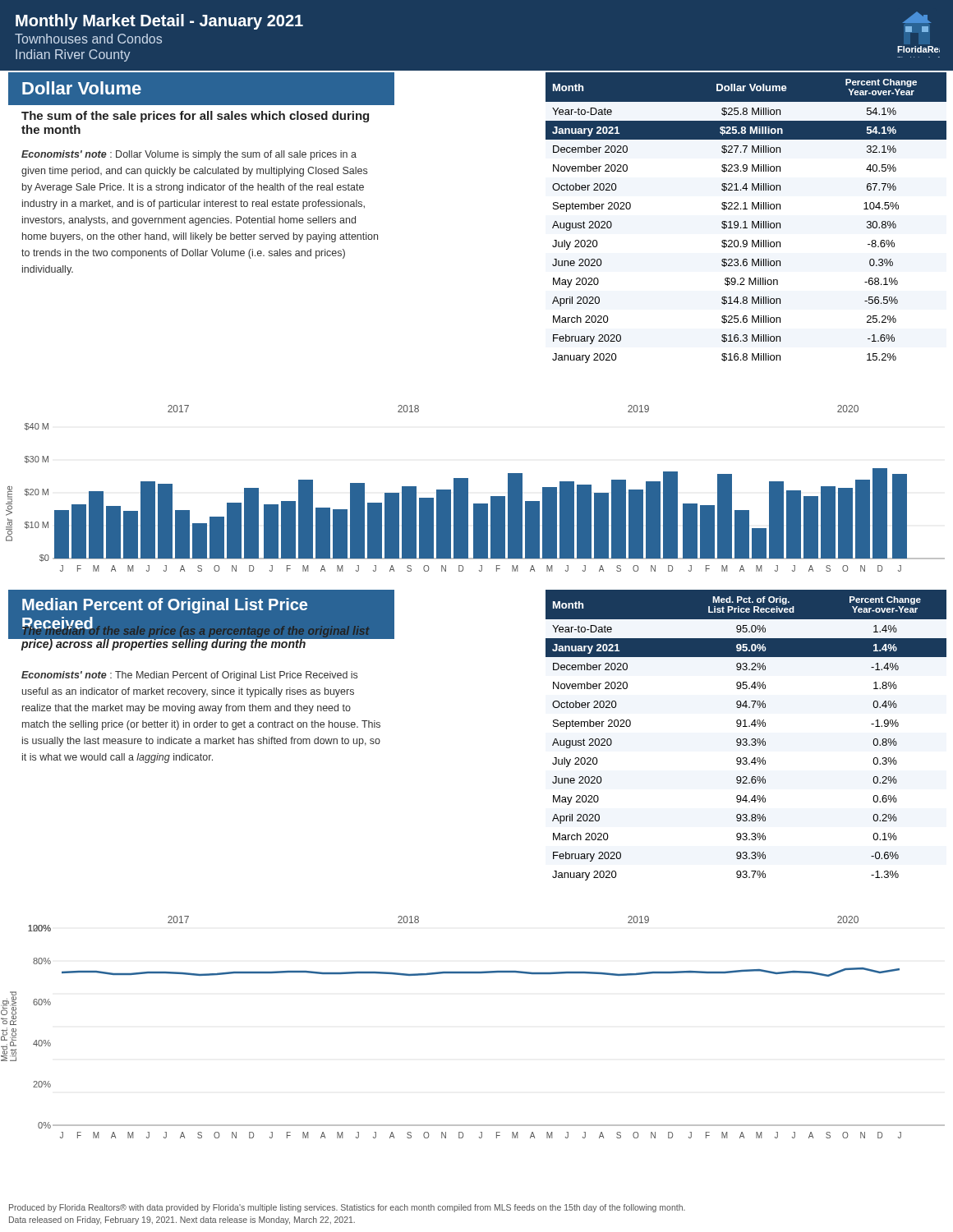
Task: Locate the title that says "Median Percent of Original"
Action: pos(165,614)
